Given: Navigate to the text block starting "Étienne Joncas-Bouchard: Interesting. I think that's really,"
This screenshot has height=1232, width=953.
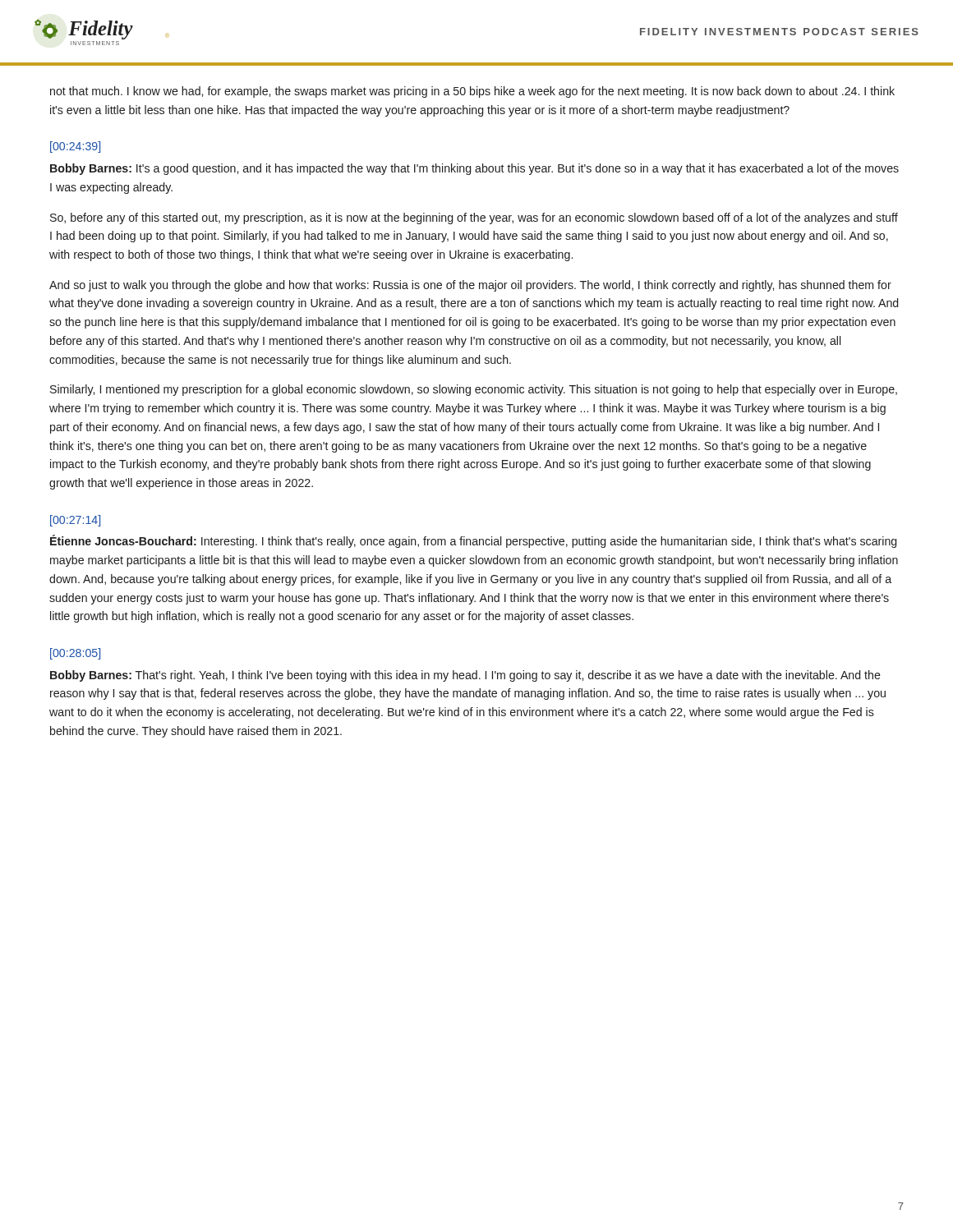Looking at the screenshot, I should [x=474, y=579].
